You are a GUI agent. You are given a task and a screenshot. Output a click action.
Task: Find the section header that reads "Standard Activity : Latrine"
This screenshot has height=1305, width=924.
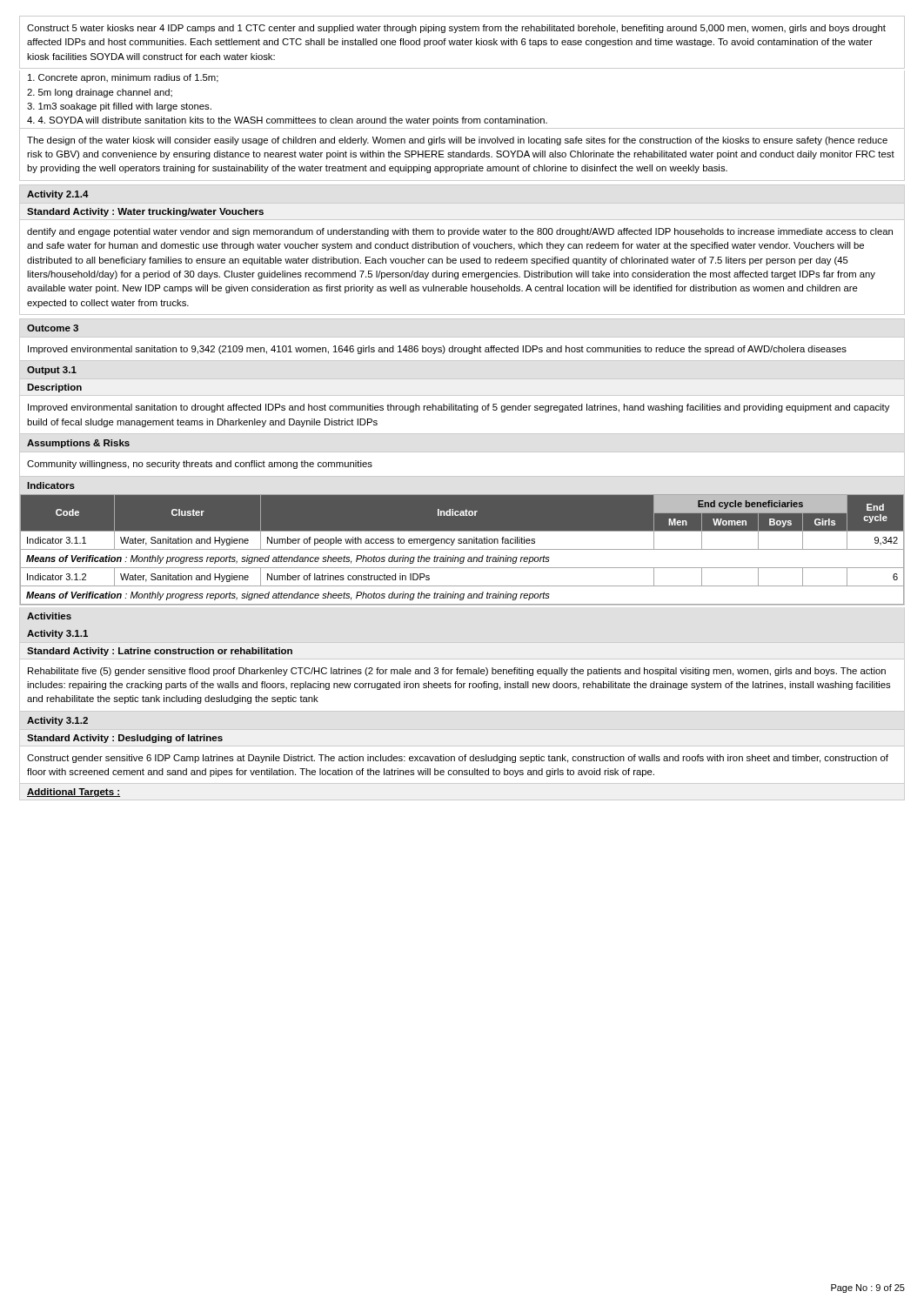(x=160, y=650)
